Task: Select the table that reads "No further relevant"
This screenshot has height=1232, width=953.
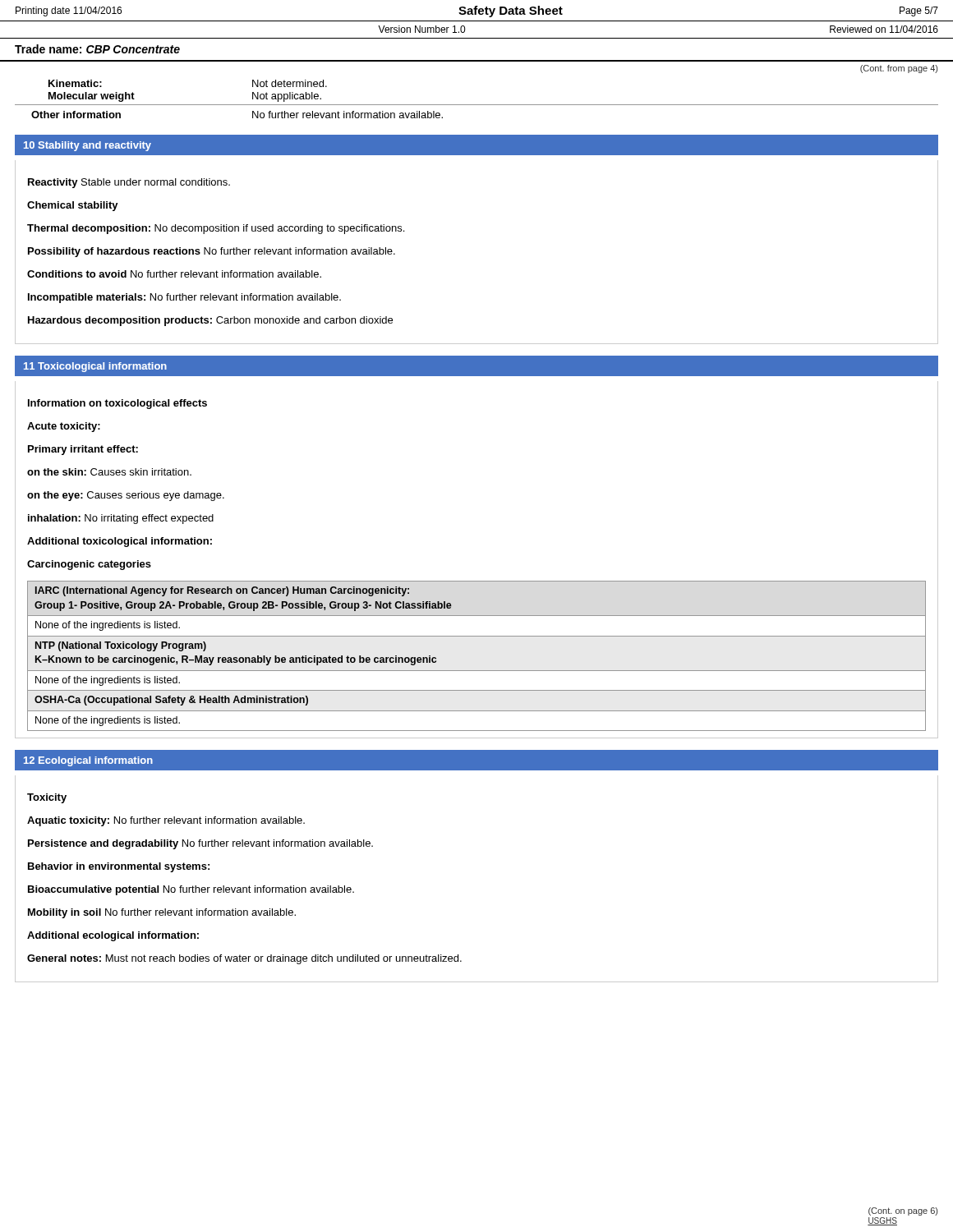Action: click(x=476, y=99)
